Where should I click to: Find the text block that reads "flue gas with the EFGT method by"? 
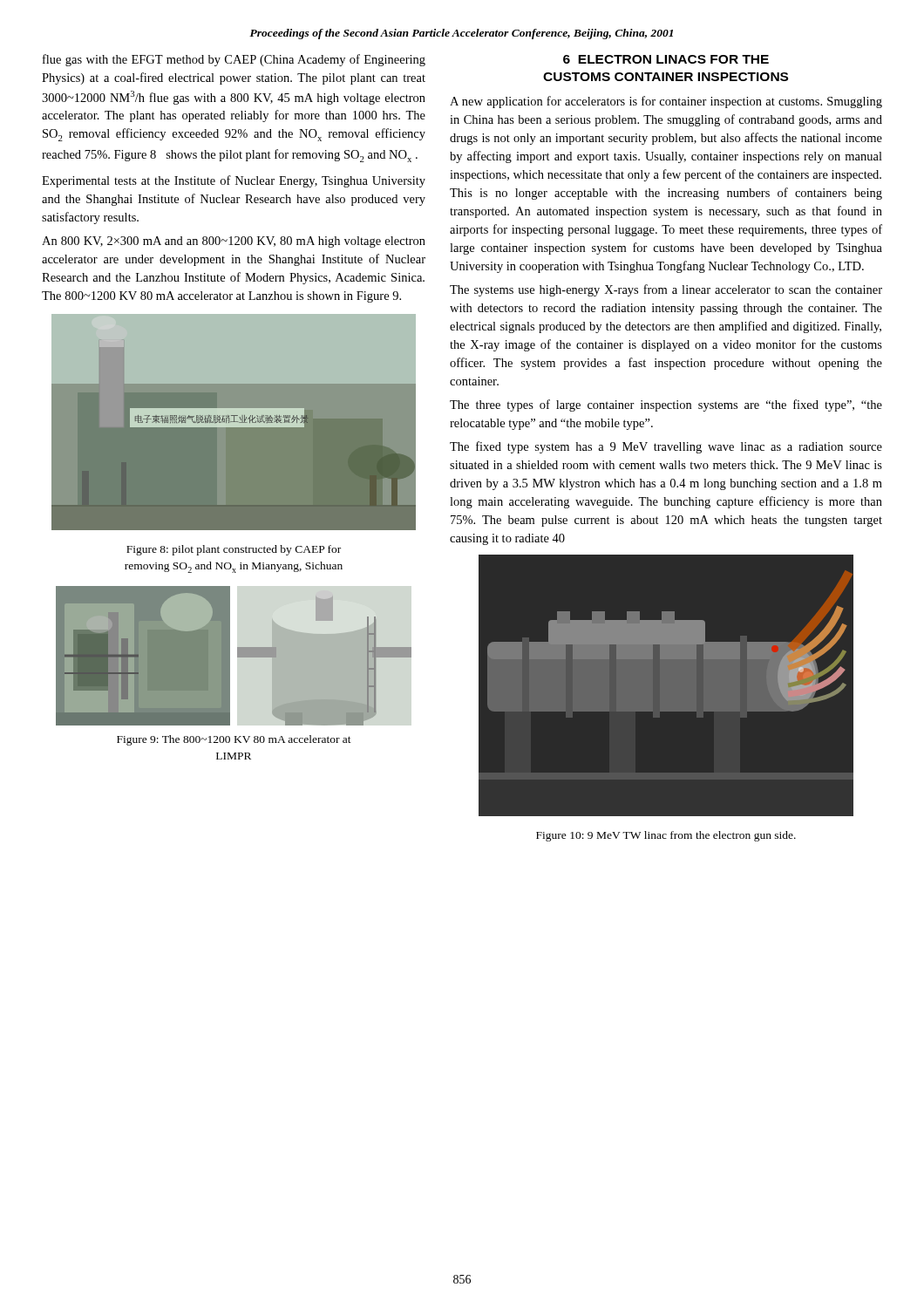(x=234, y=108)
